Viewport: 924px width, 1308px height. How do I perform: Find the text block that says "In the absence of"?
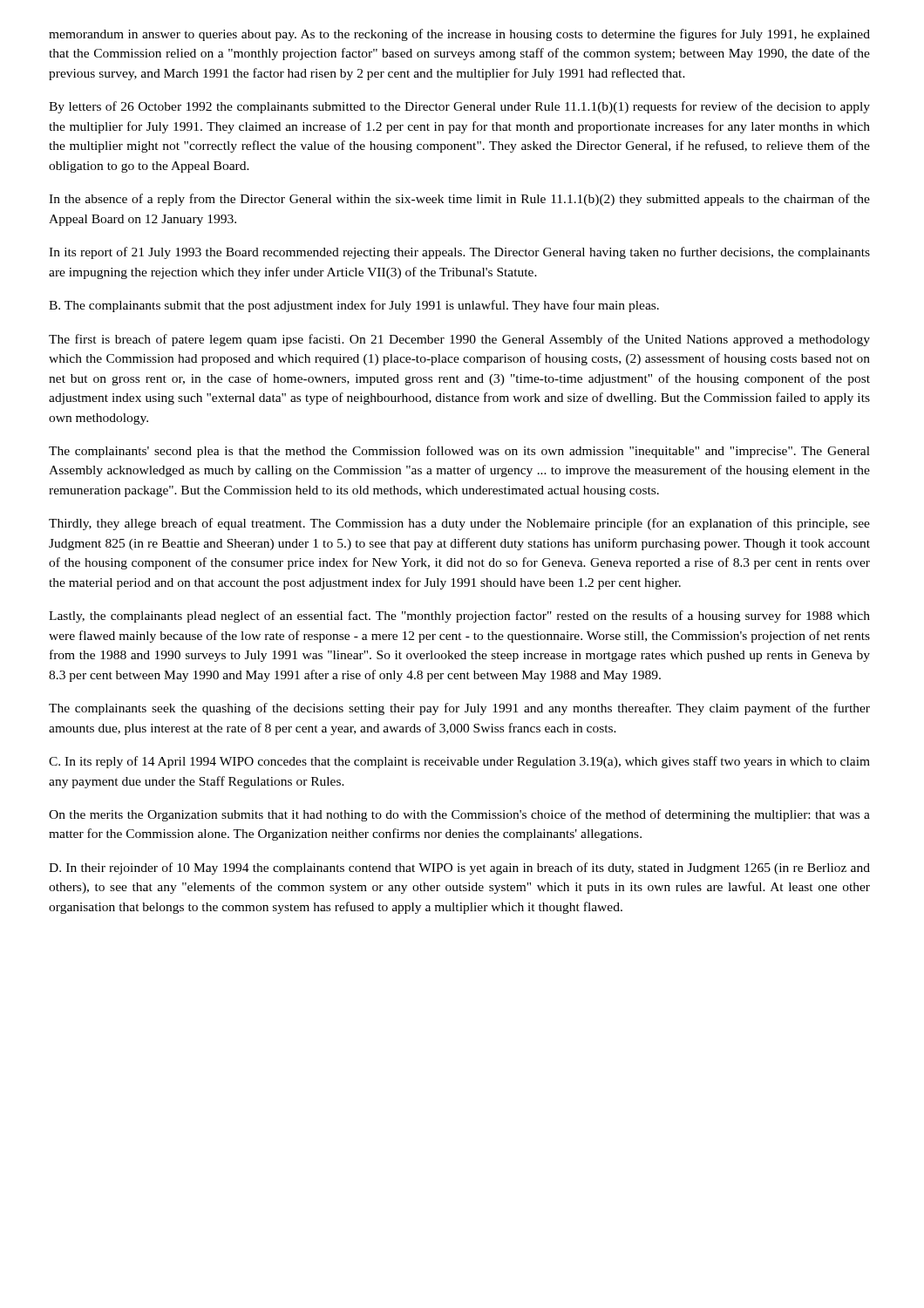click(x=459, y=208)
